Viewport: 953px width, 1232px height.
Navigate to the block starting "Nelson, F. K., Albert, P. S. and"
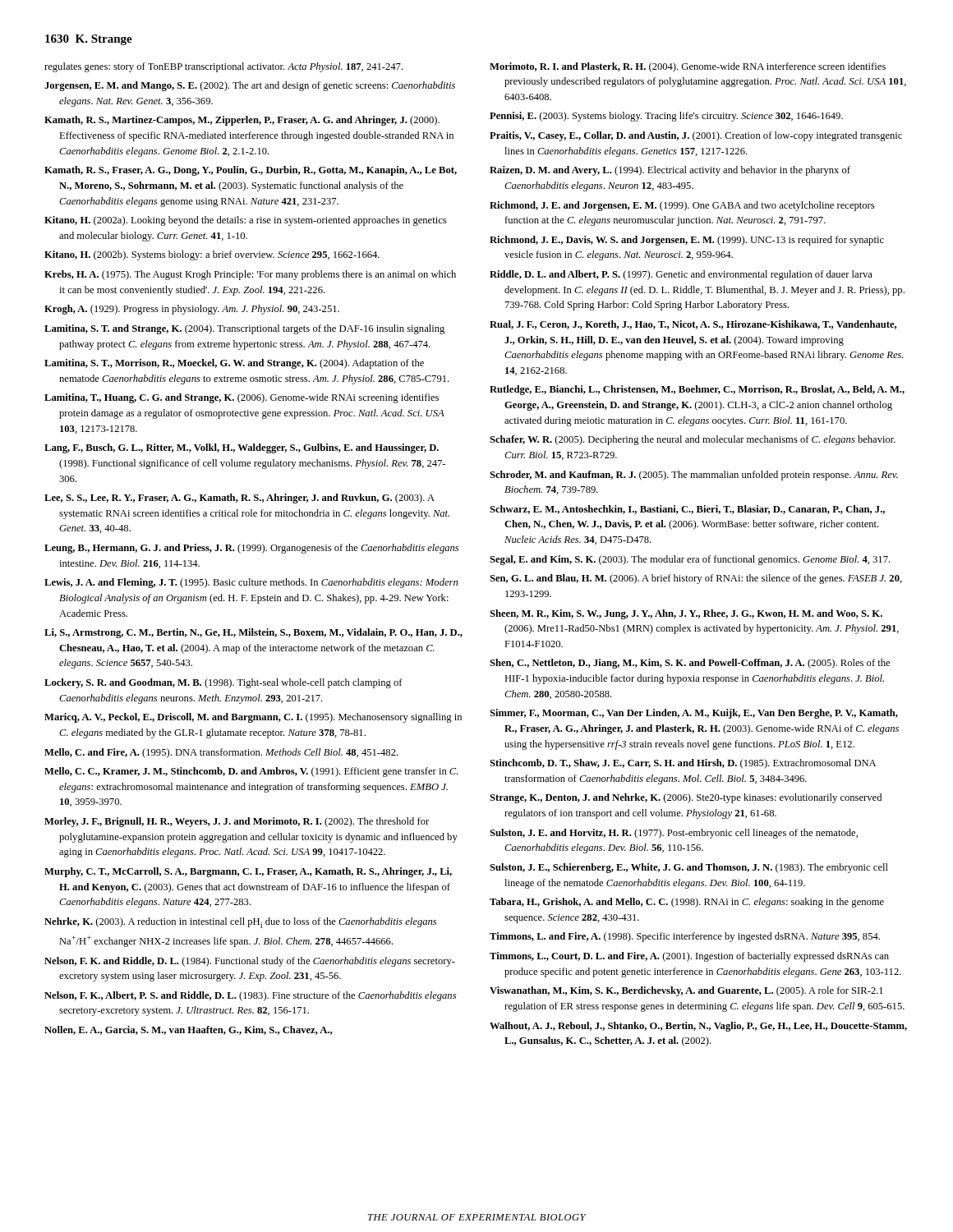pyautogui.click(x=250, y=1003)
